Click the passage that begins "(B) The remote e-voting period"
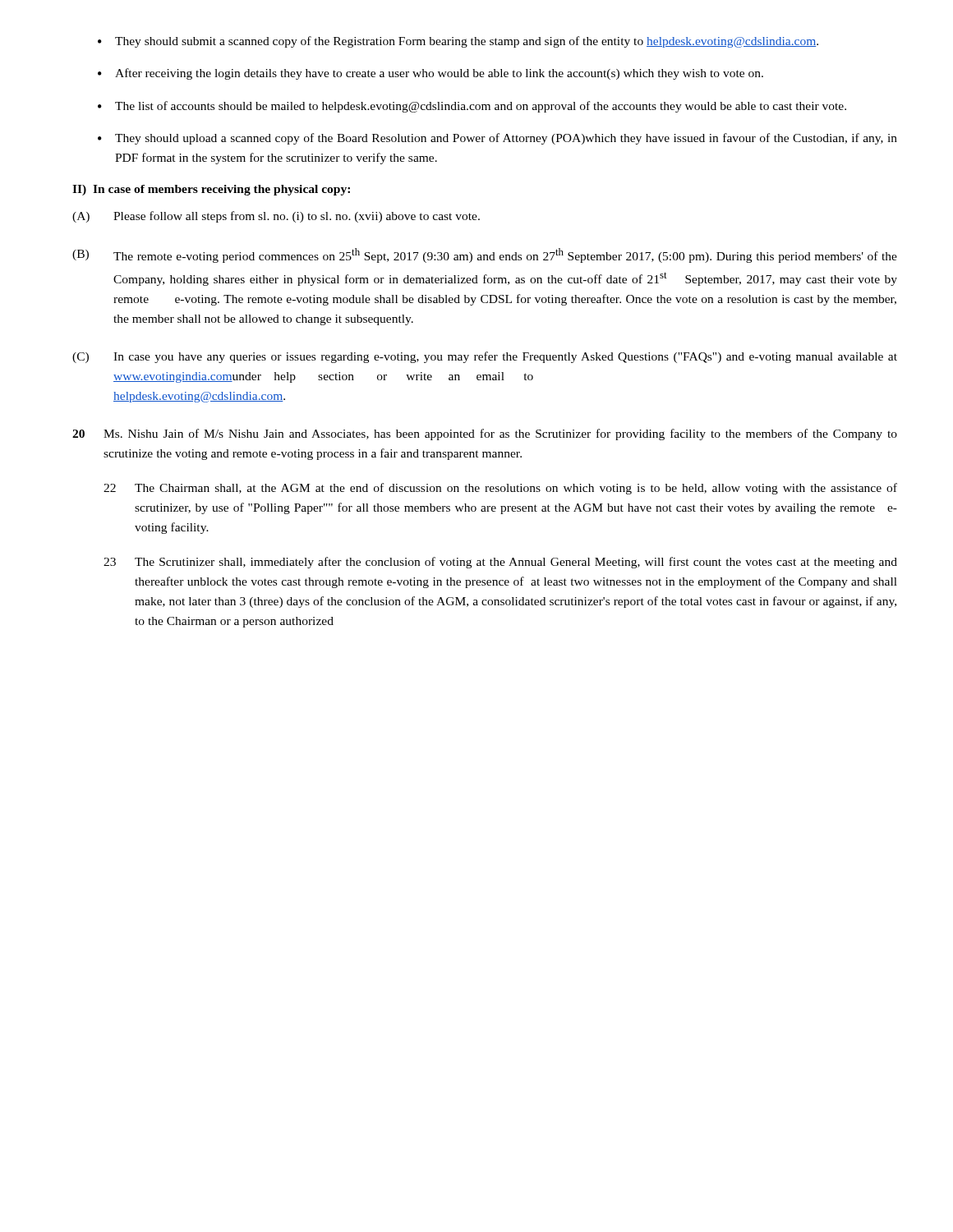 point(485,286)
